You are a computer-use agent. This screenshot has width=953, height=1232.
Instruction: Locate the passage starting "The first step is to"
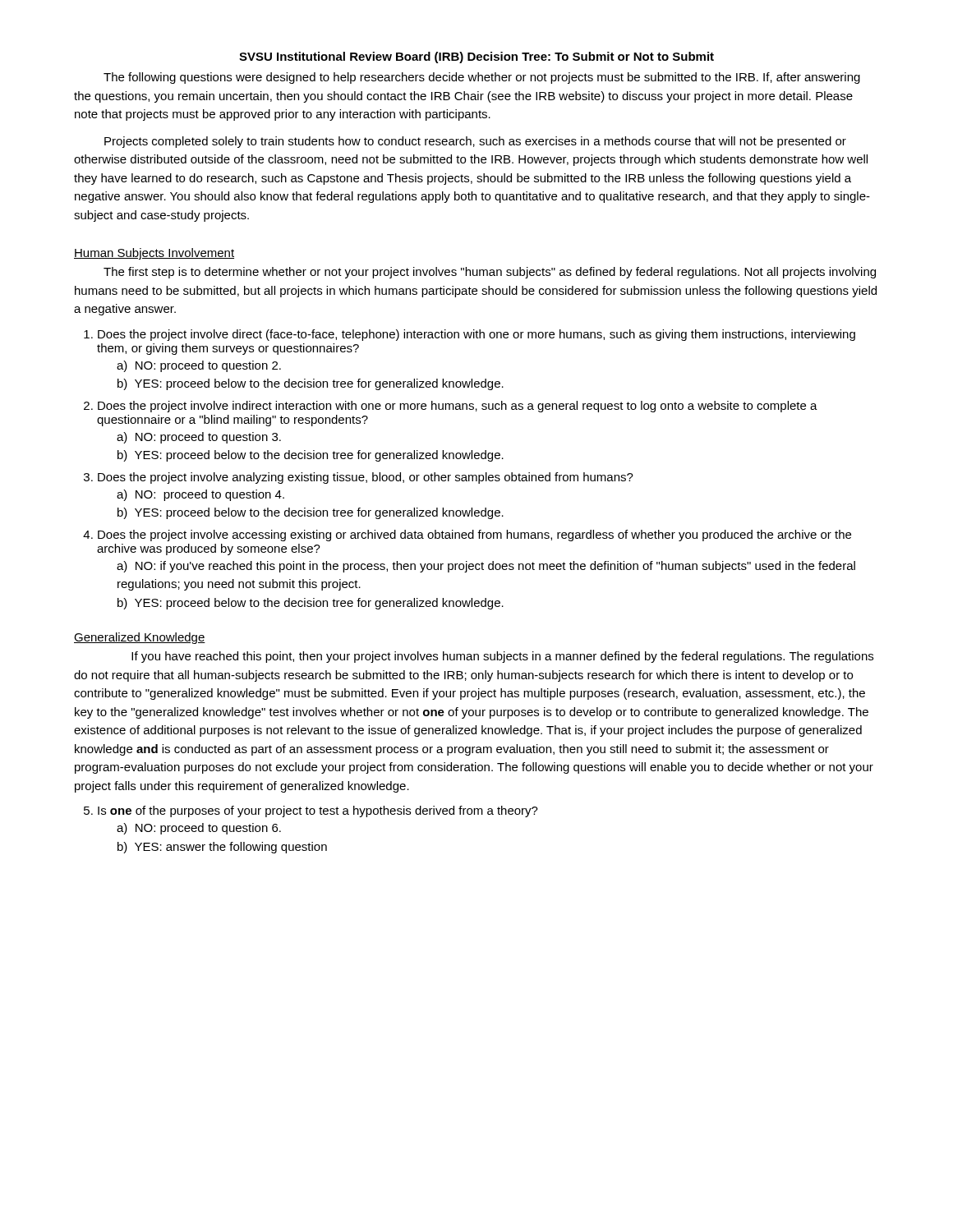coord(476,290)
